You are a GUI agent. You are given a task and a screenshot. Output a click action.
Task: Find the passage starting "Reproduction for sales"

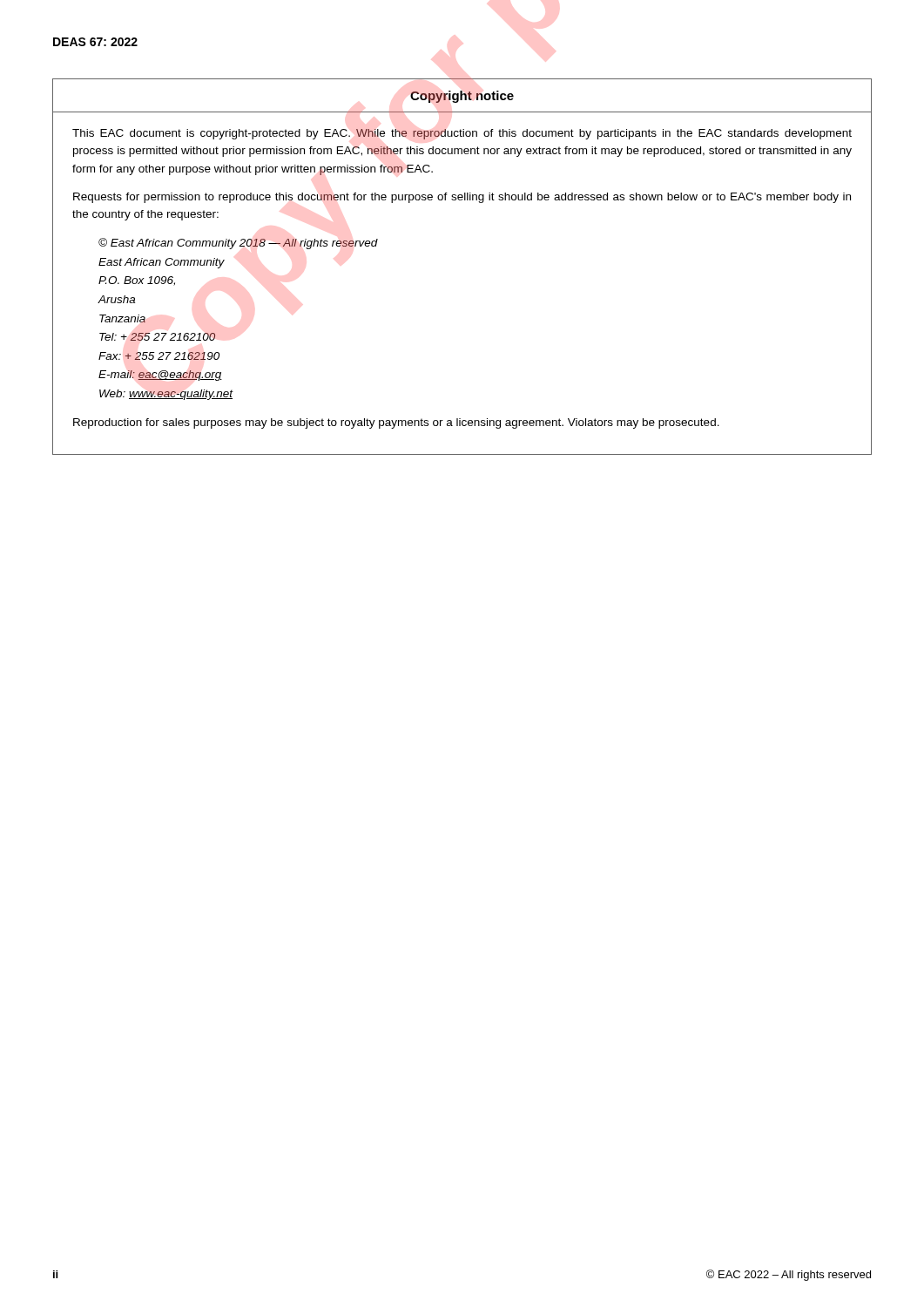(396, 422)
